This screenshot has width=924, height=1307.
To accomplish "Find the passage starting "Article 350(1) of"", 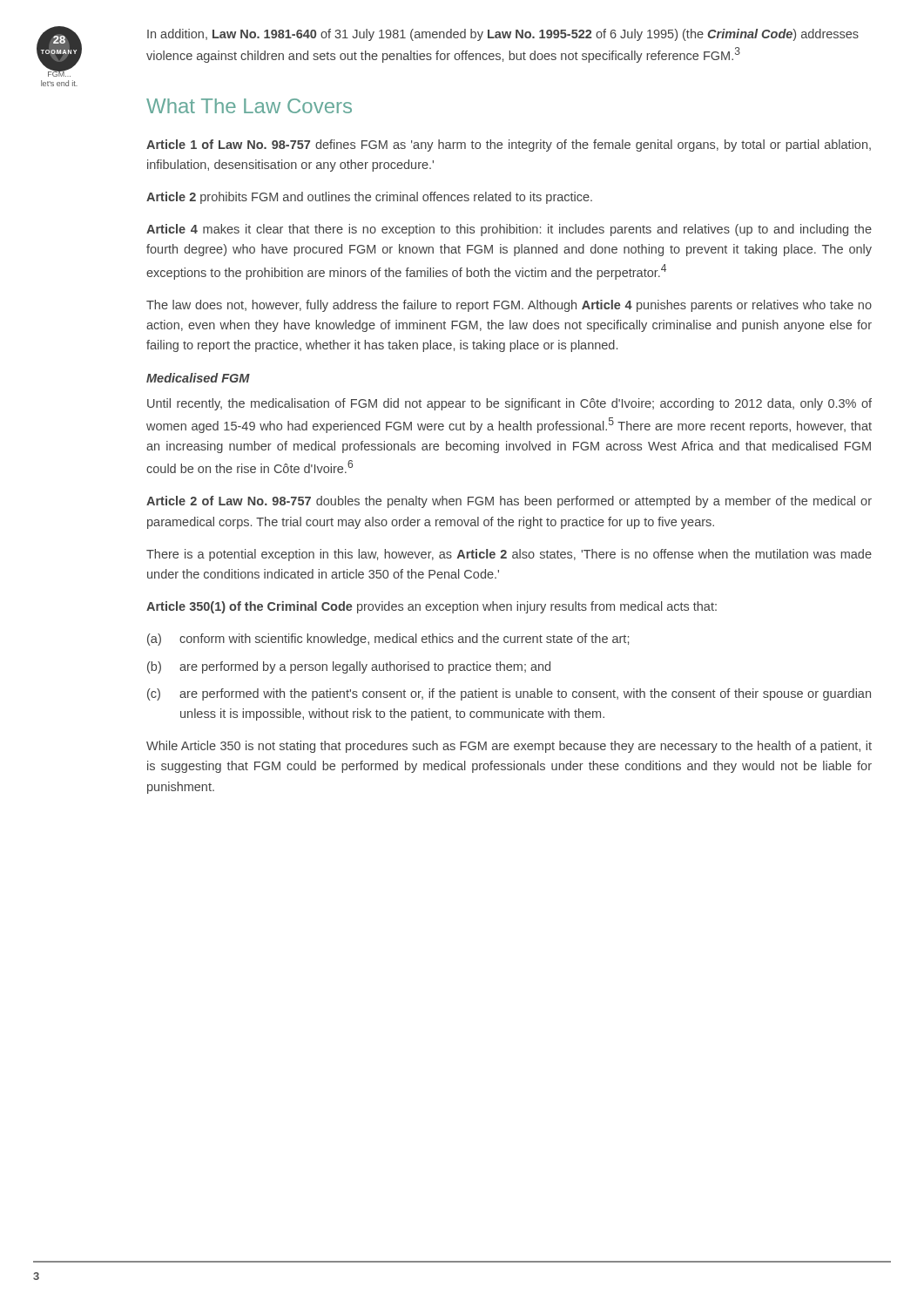I will tap(509, 607).
